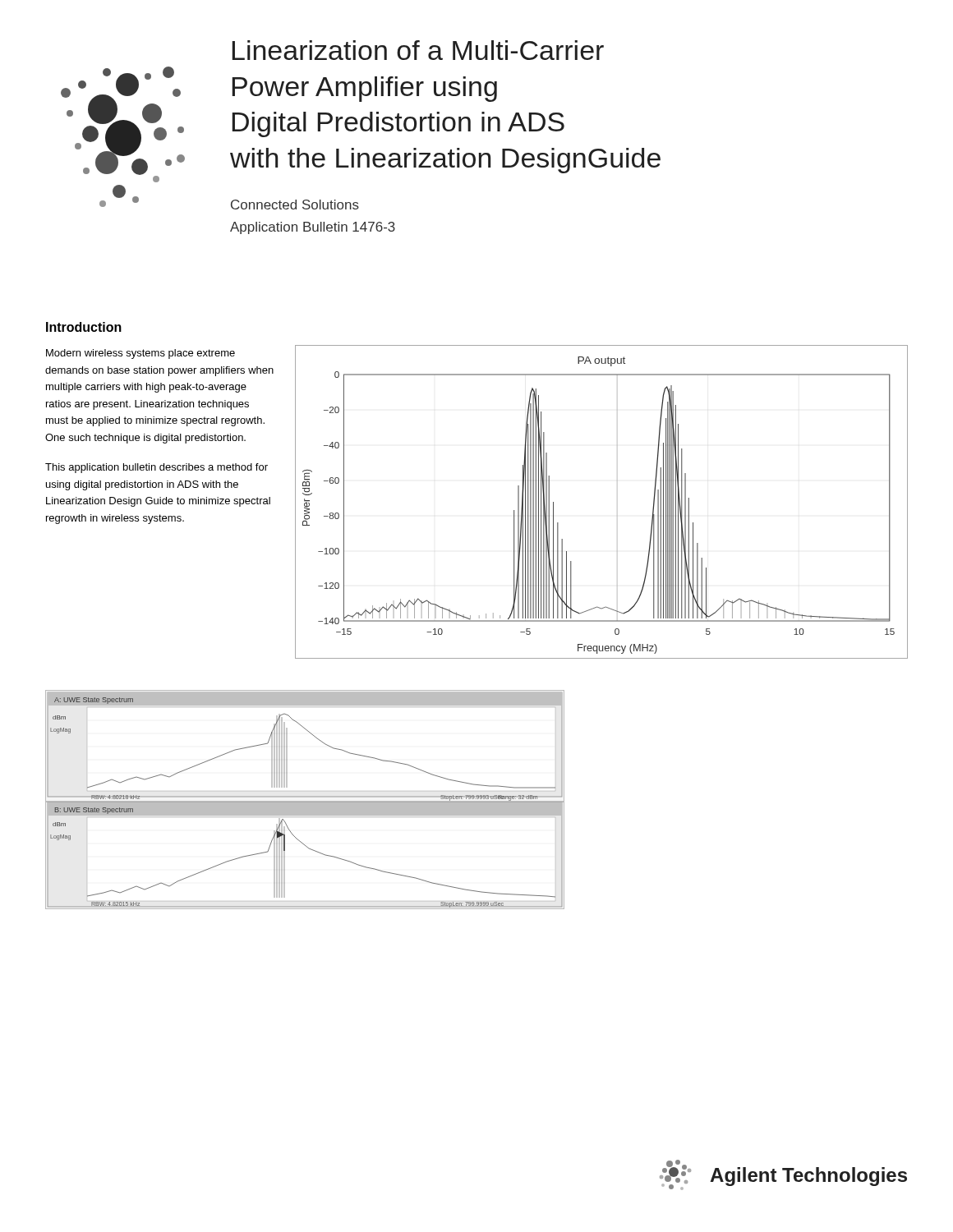Select the screenshot
This screenshot has height=1232, width=953.
coord(305,800)
